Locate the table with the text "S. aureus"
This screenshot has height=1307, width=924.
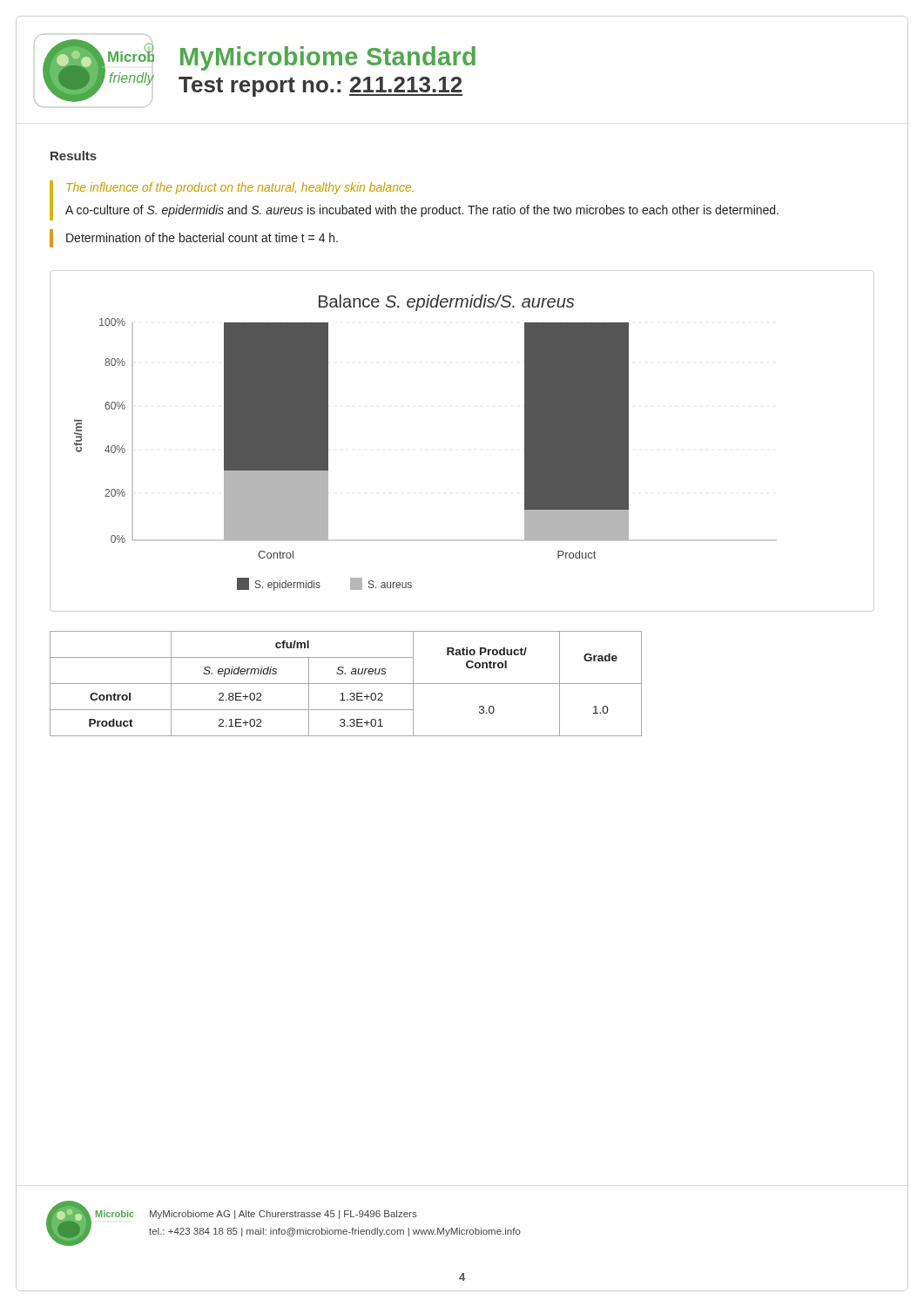click(462, 684)
